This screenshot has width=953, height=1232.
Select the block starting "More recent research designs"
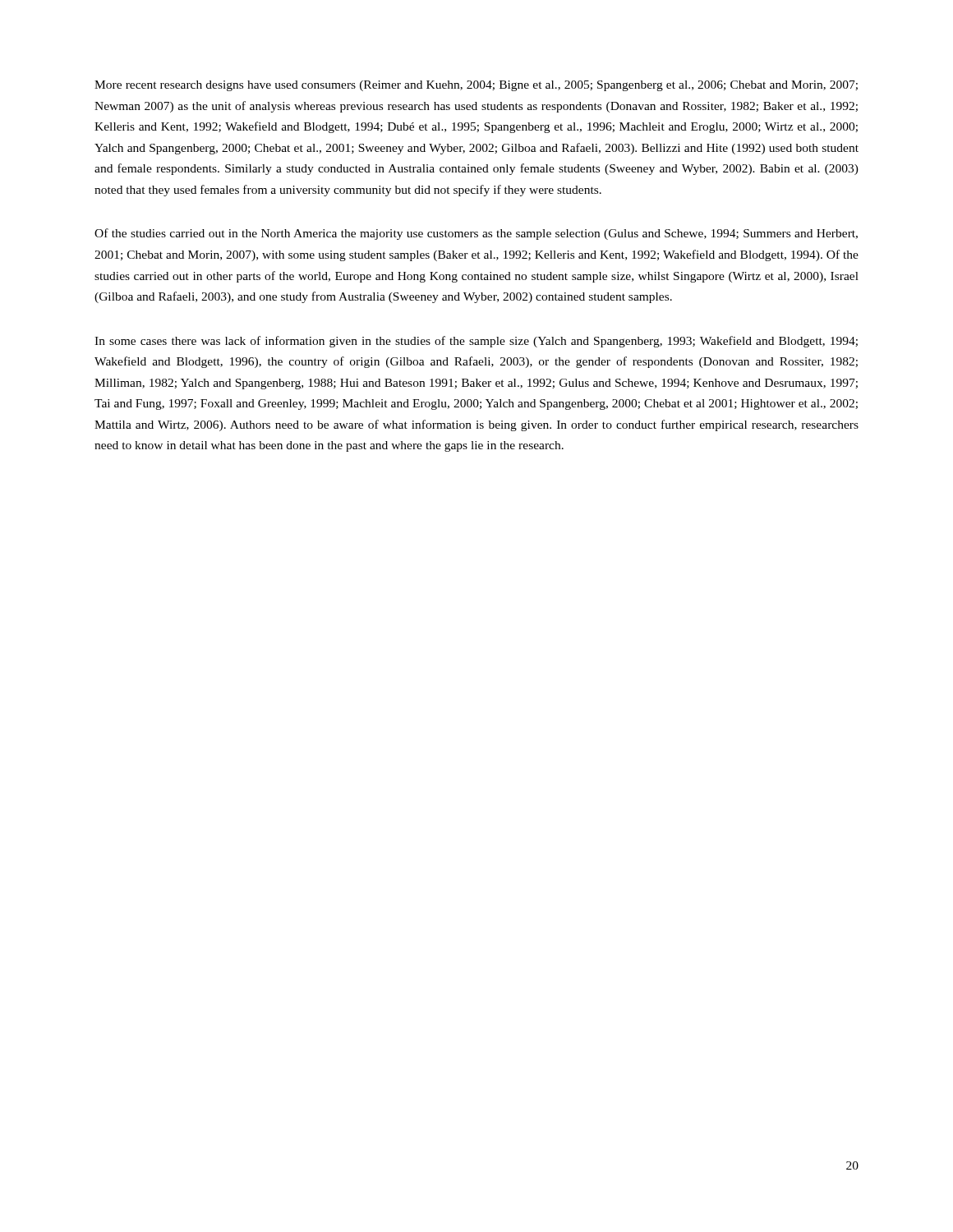(476, 137)
